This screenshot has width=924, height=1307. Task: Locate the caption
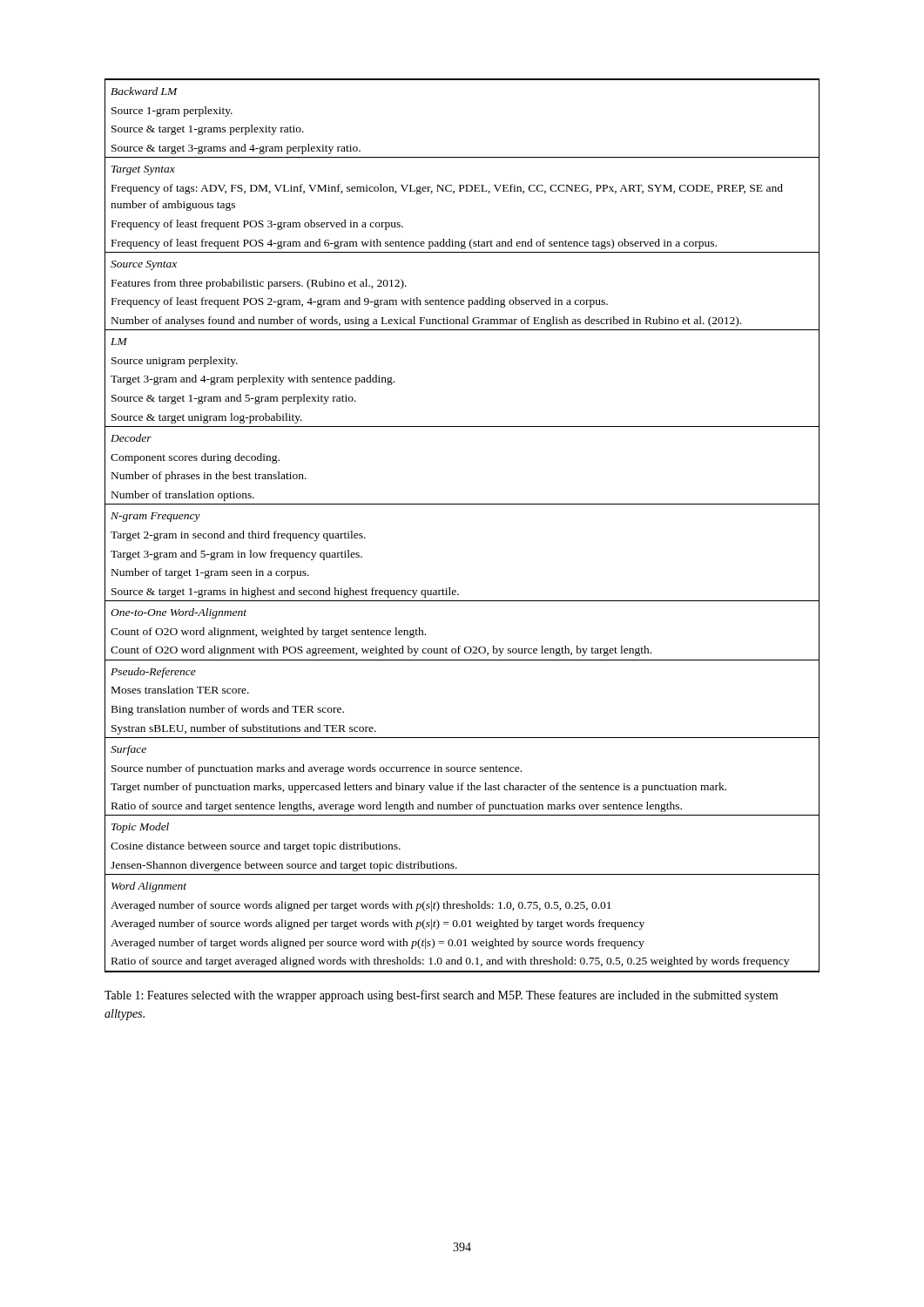(x=441, y=1005)
